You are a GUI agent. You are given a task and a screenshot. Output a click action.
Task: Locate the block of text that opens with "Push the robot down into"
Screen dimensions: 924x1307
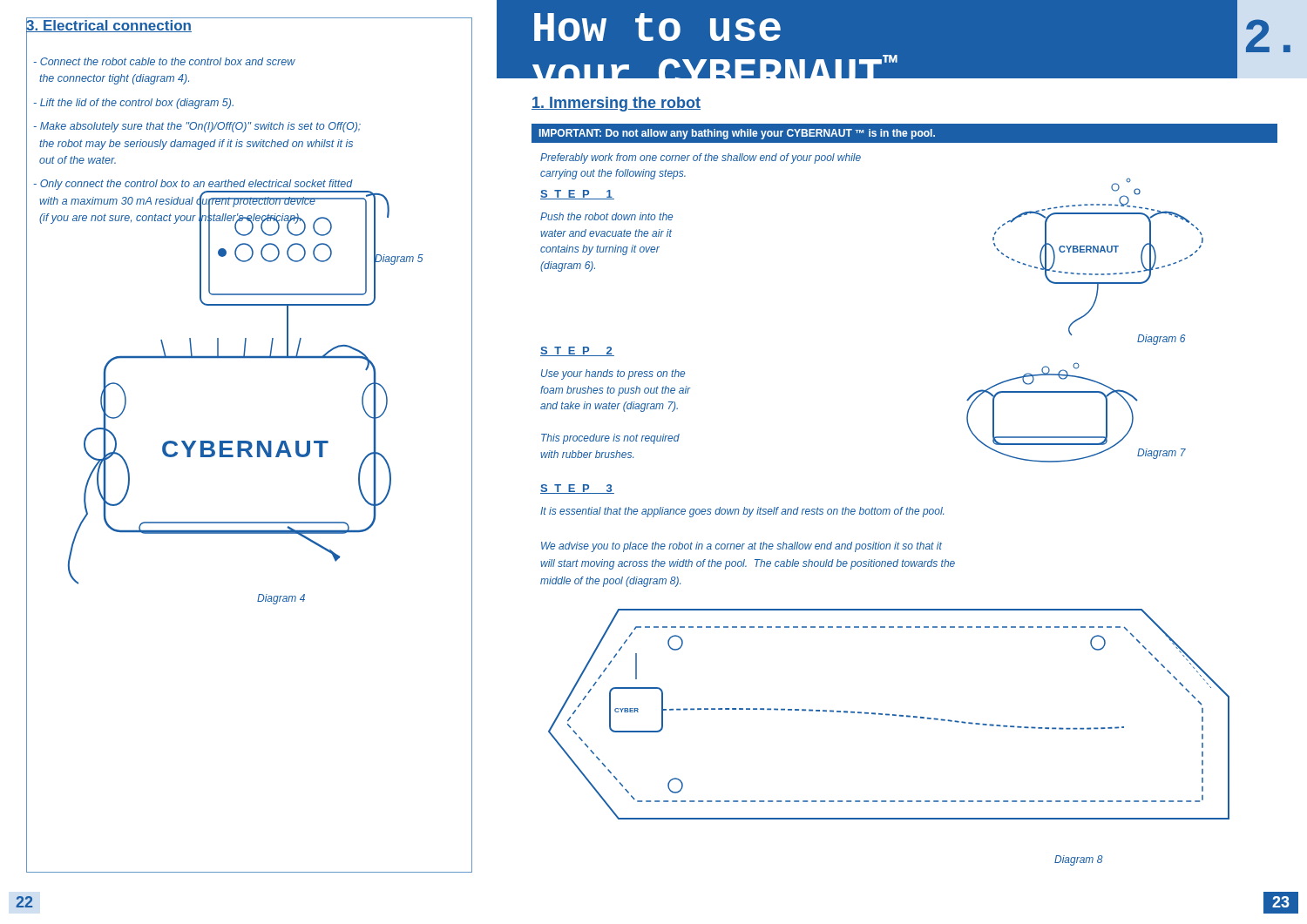click(x=607, y=241)
